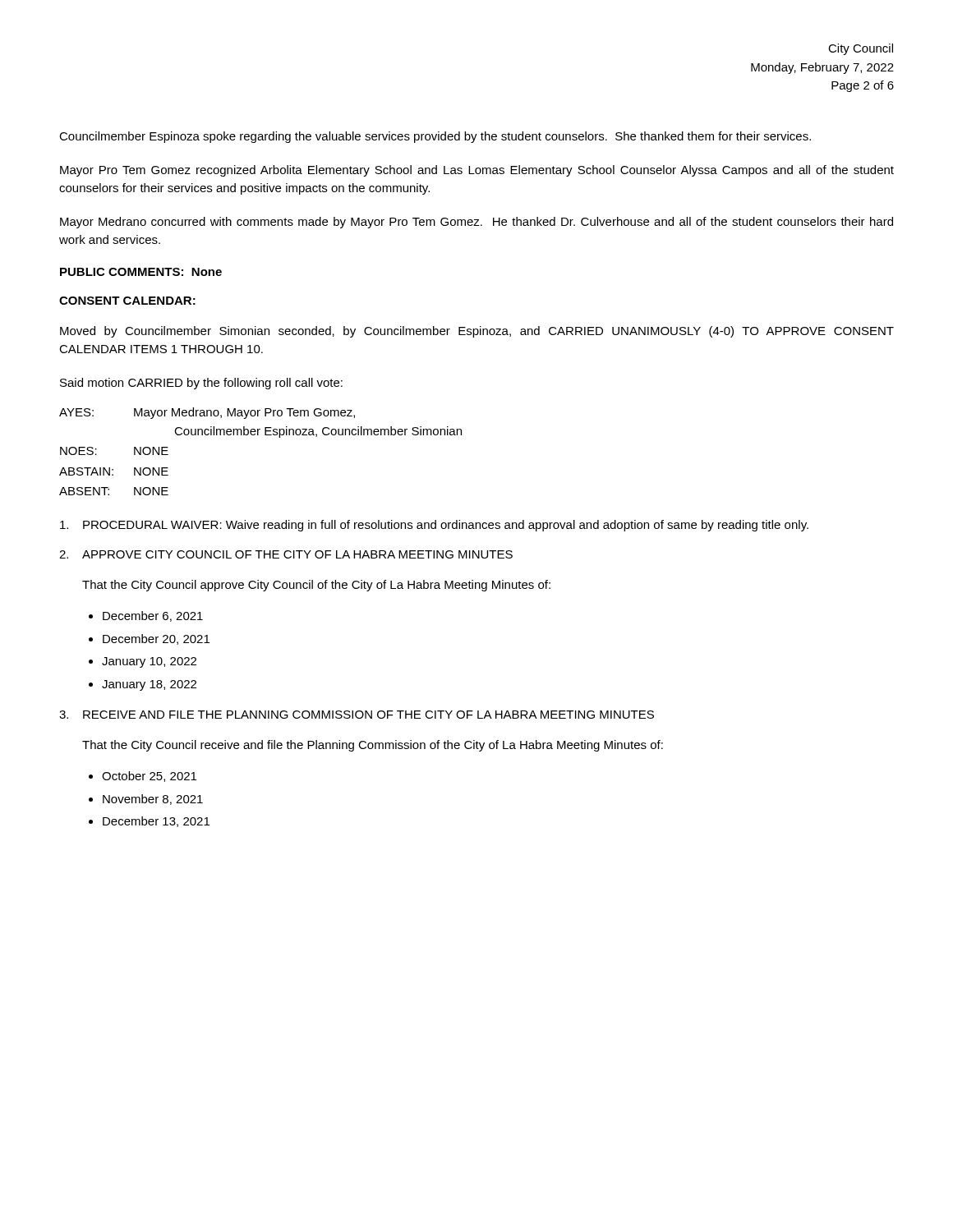Find the text block that reads "Mayor Pro Tem Gomez"
953x1232 pixels.
pos(476,178)
